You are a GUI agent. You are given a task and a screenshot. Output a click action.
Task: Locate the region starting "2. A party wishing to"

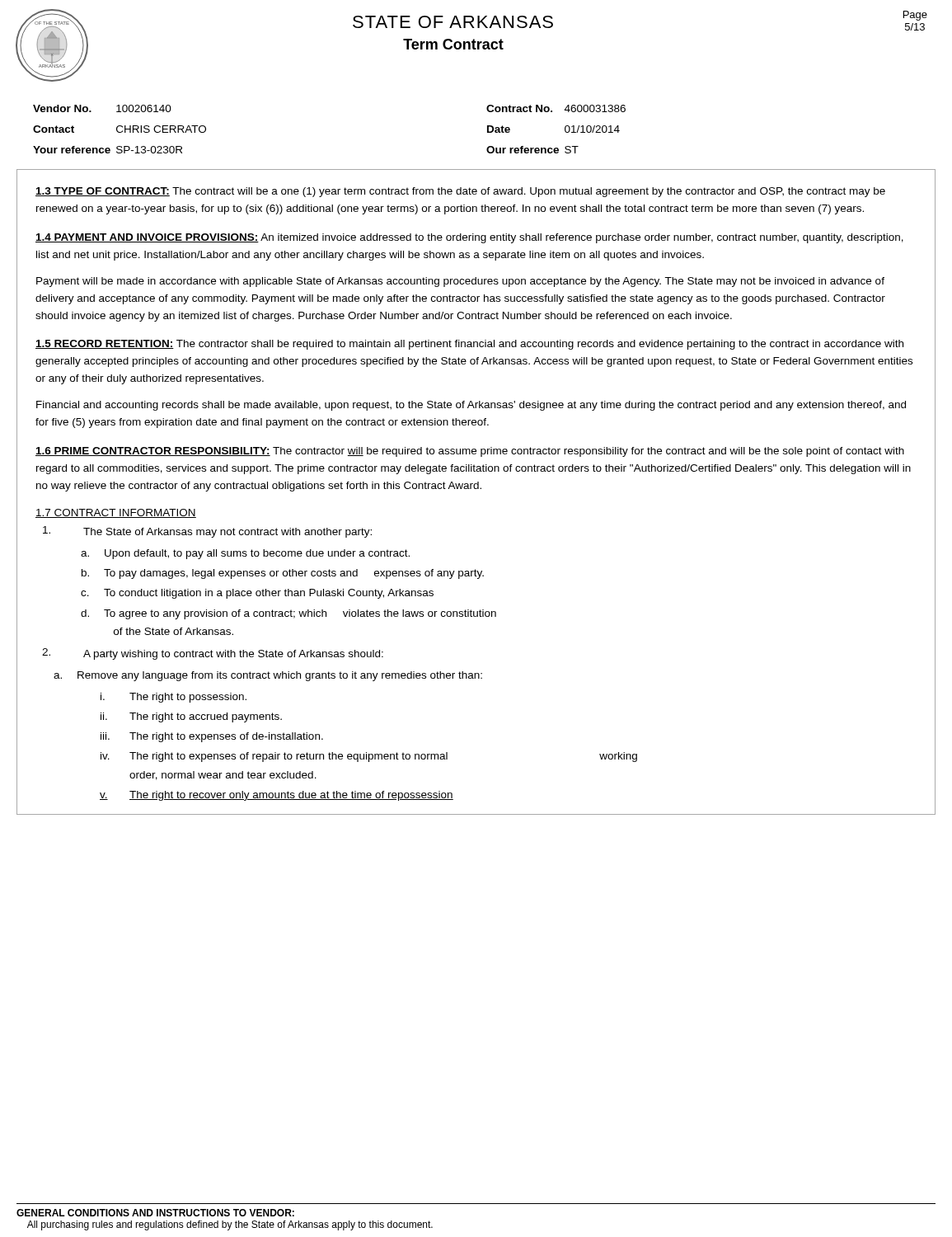210,654
